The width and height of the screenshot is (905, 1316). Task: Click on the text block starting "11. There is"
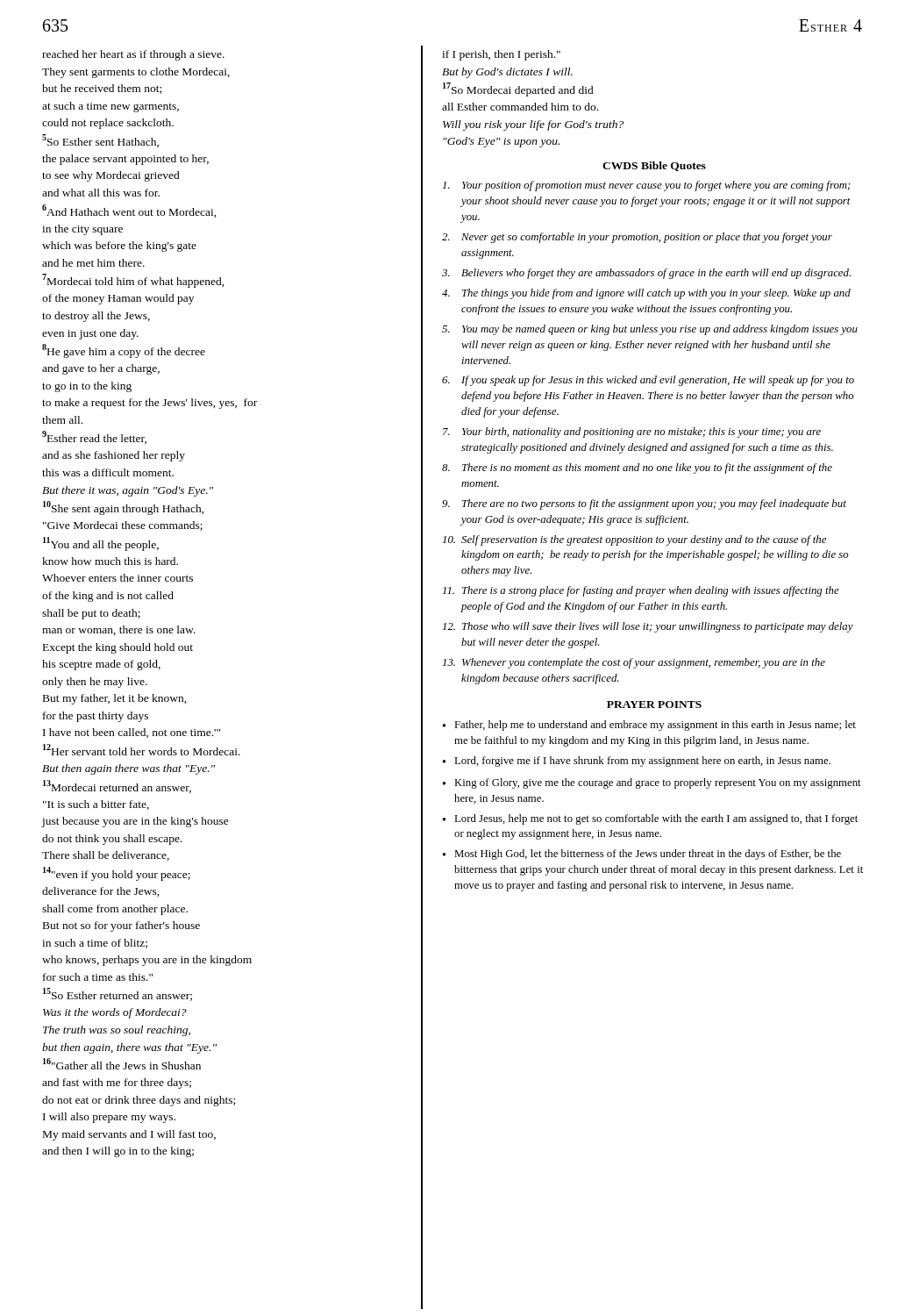[654, 599]
